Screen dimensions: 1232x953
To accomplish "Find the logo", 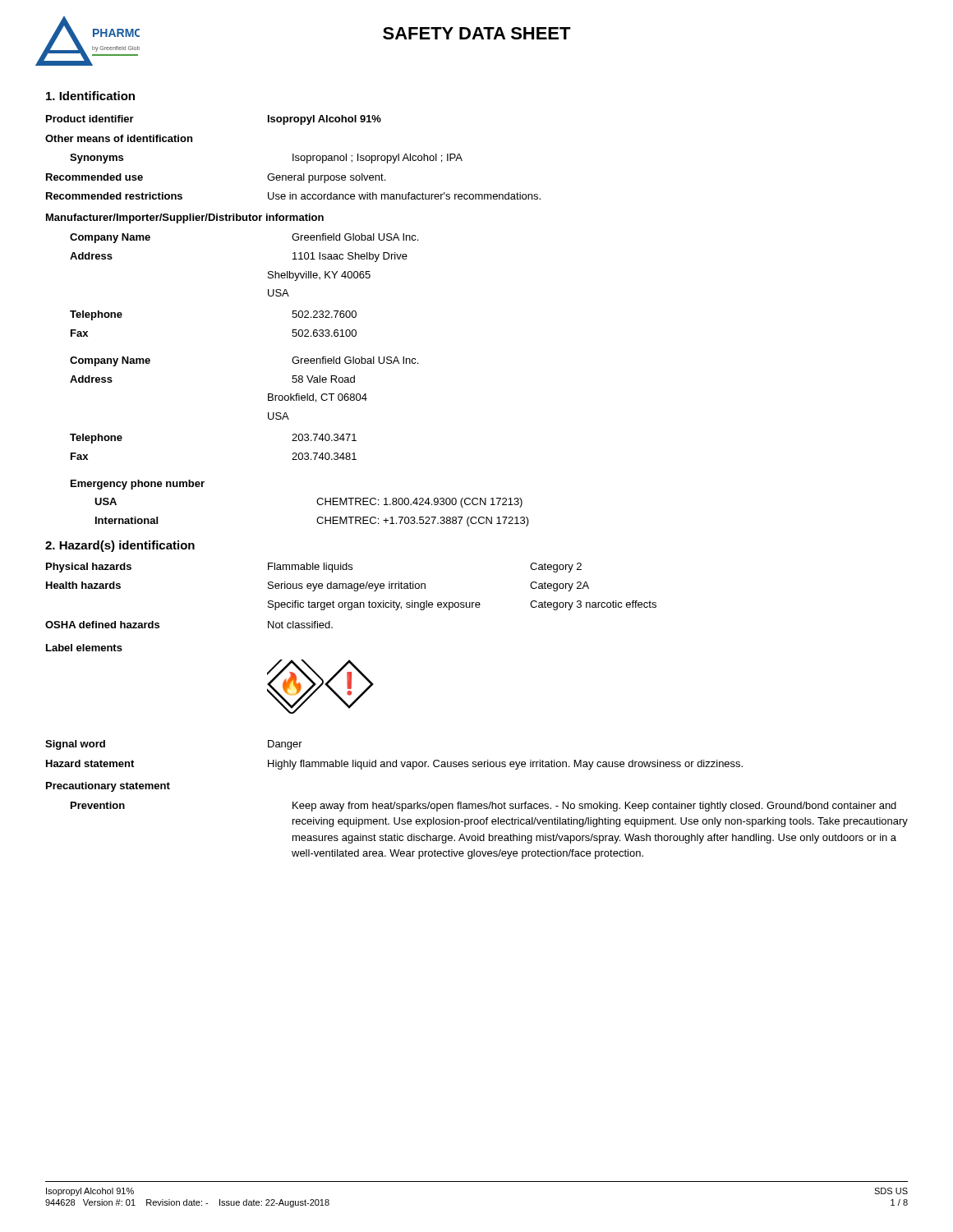I will [86, 42].
